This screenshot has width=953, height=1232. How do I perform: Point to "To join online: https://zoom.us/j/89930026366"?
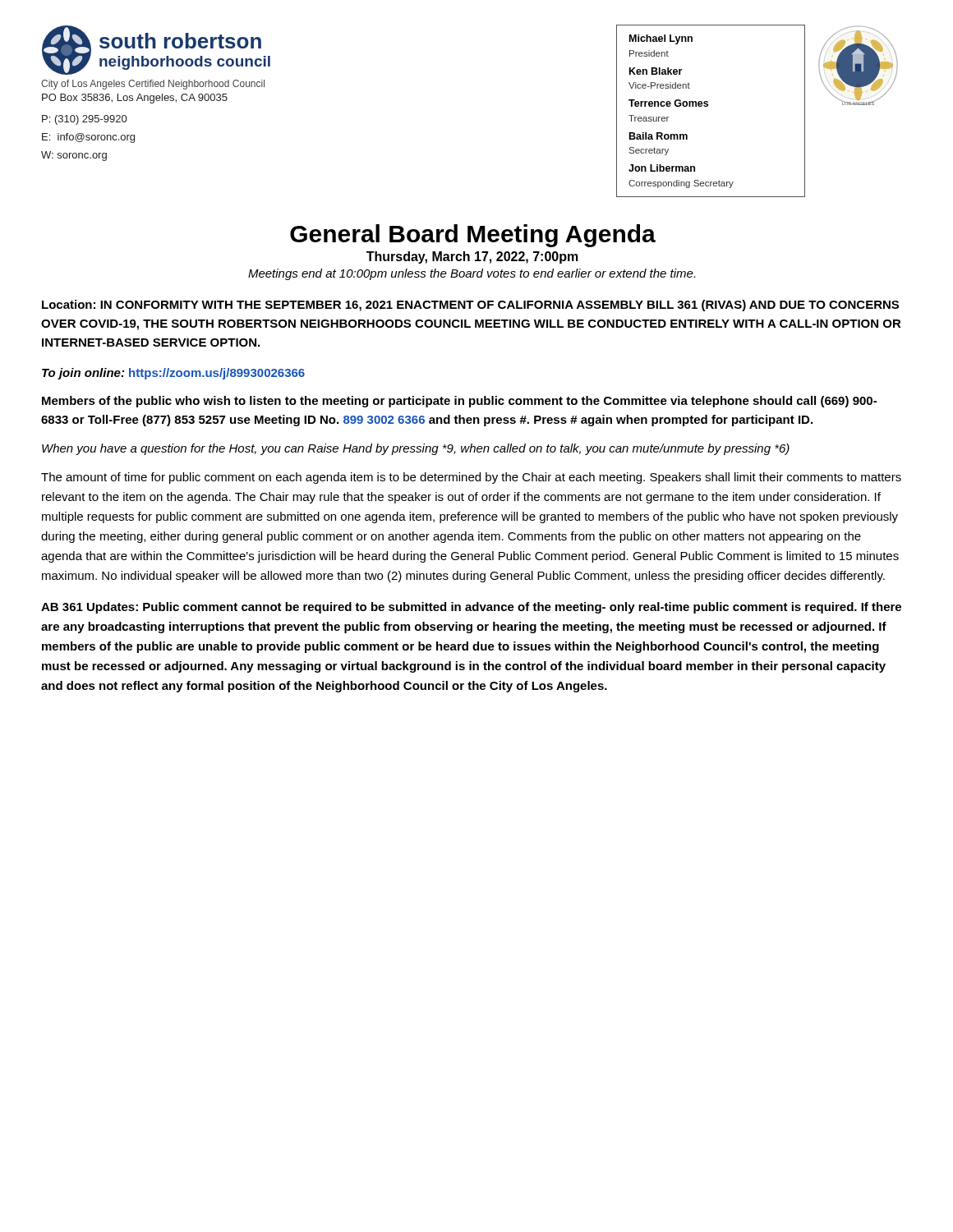point(173,372)
